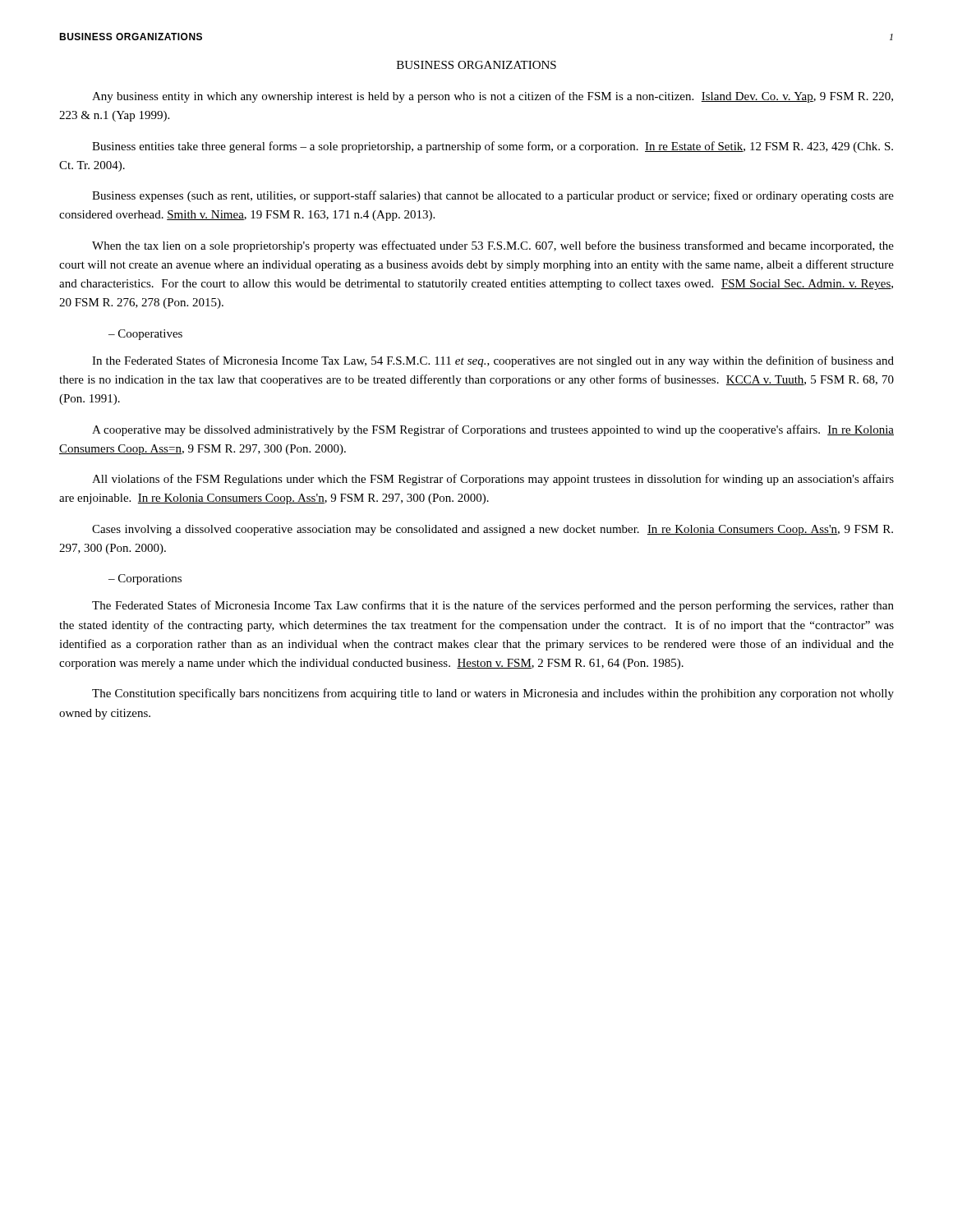Locate the title that says "BUSINESS ORGANIZATIONS"
953x1232 pixels.
point(476,65)
